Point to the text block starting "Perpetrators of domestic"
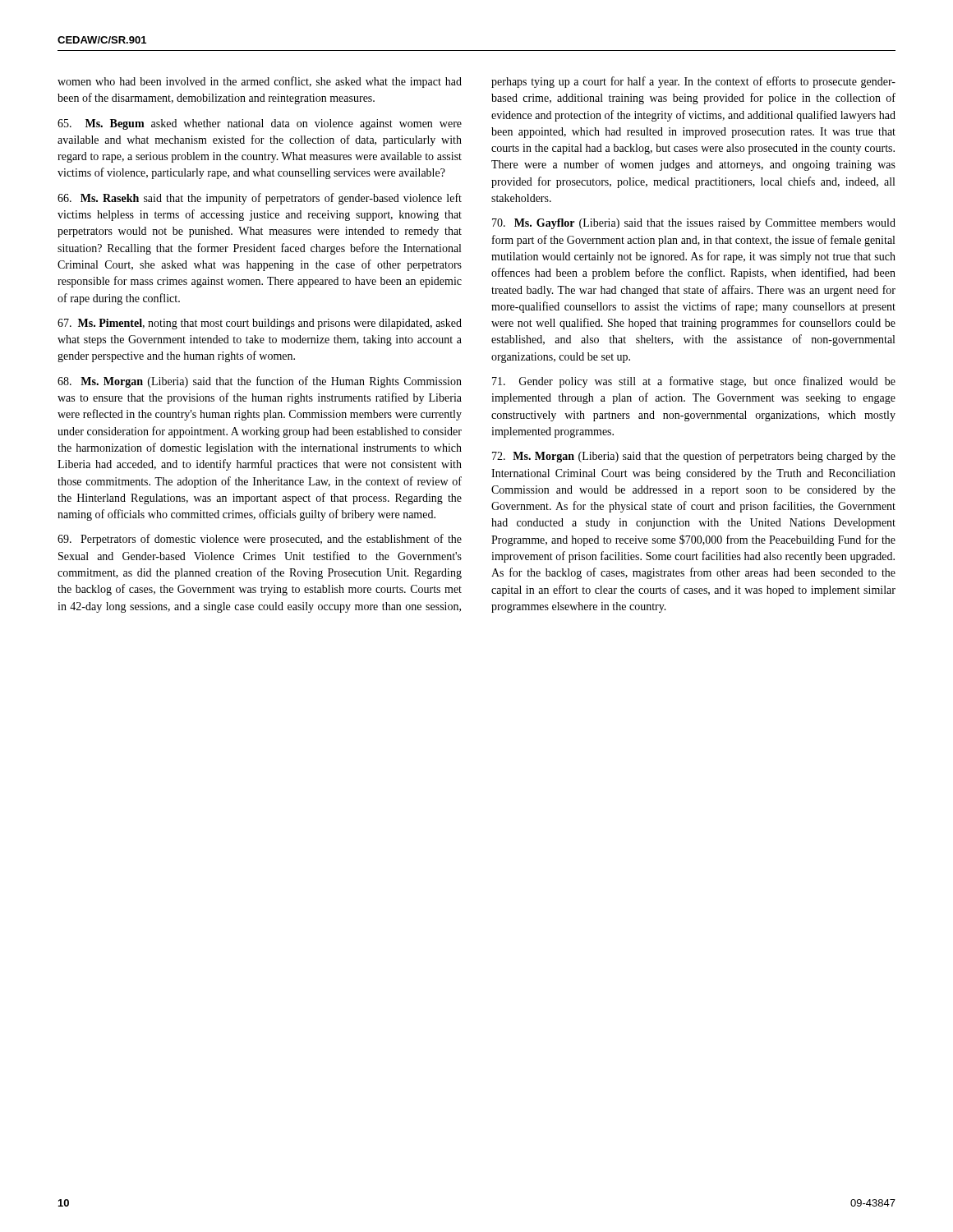The height and width of the screenshot is (1232, 953). click(x=258, y=82)
